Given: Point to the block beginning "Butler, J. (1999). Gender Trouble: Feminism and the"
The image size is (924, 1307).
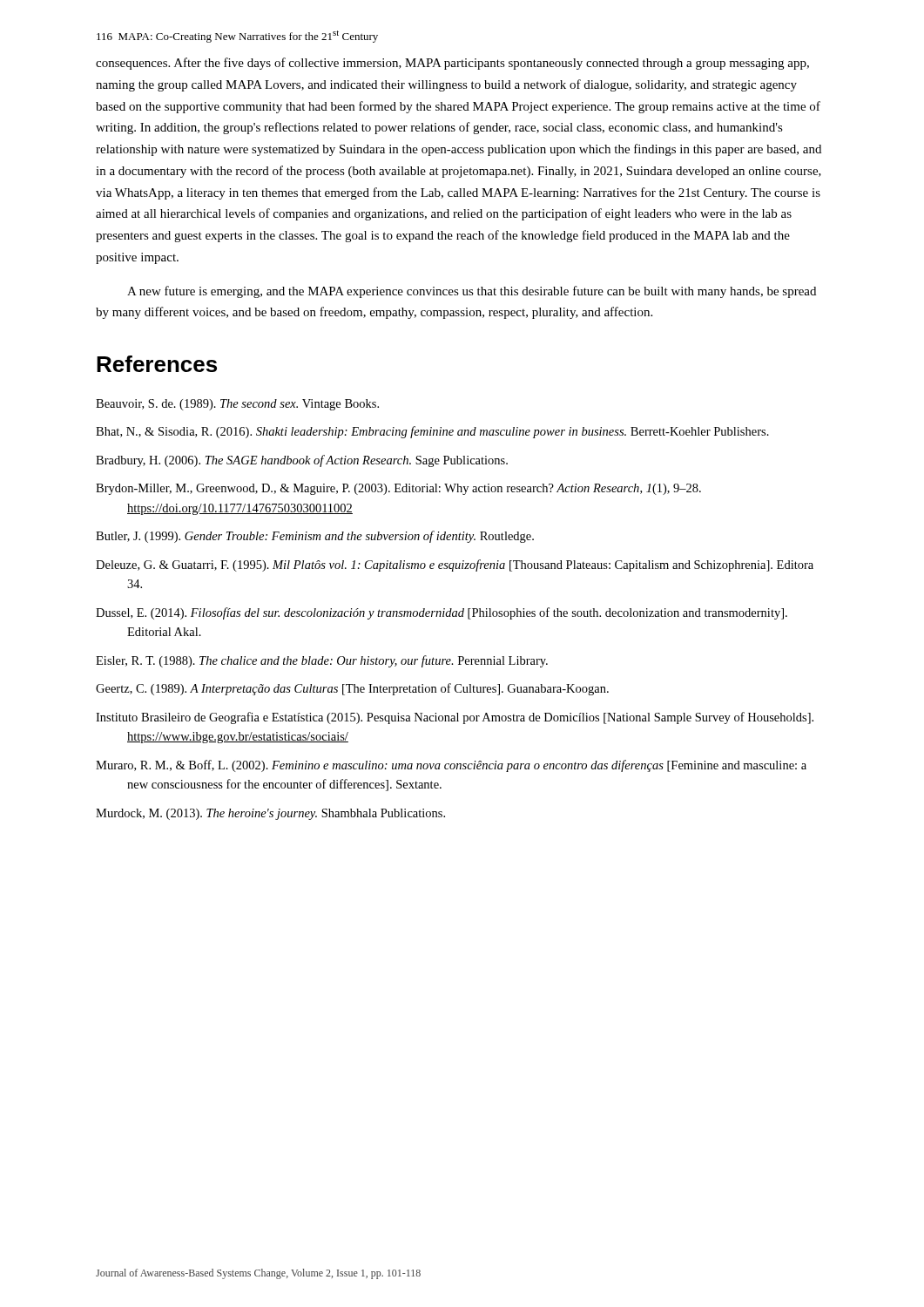Looking at the screenshot, I should pos(315,536).
